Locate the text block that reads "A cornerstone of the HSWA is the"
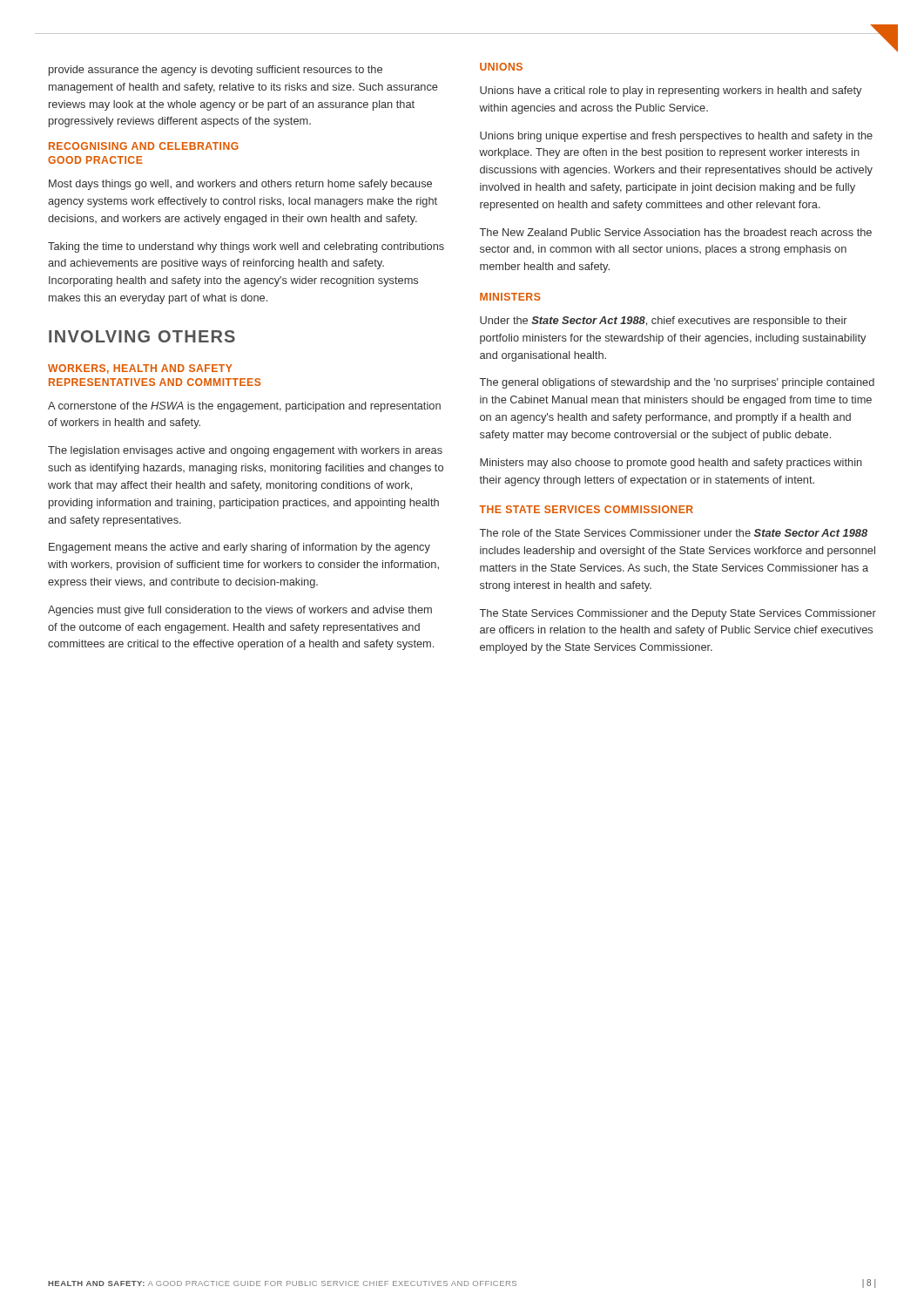 coord(246,414)
